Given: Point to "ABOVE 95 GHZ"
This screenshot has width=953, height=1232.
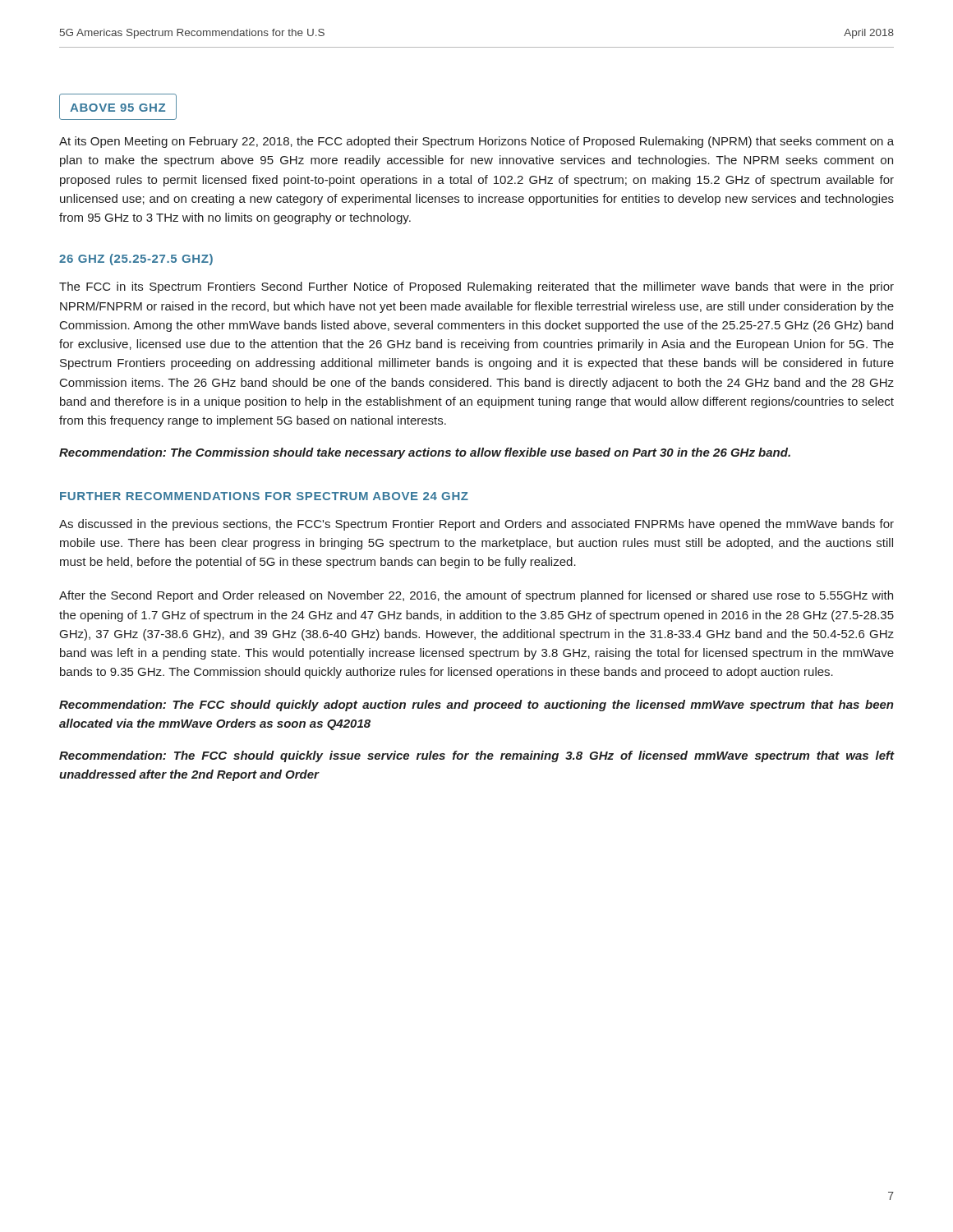Looking at the screenshot, I should 118,107.
